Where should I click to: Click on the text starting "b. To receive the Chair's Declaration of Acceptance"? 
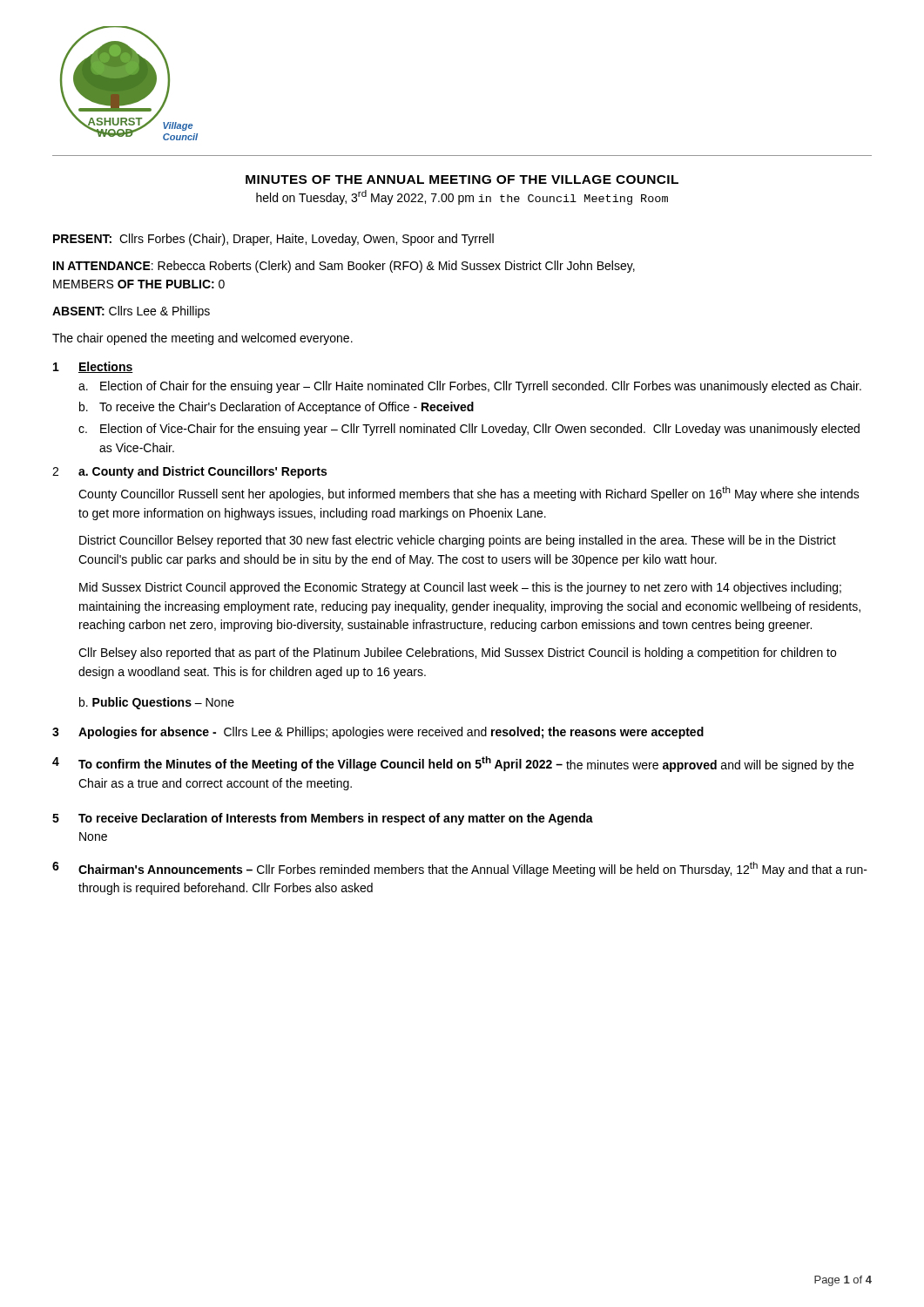276,408
